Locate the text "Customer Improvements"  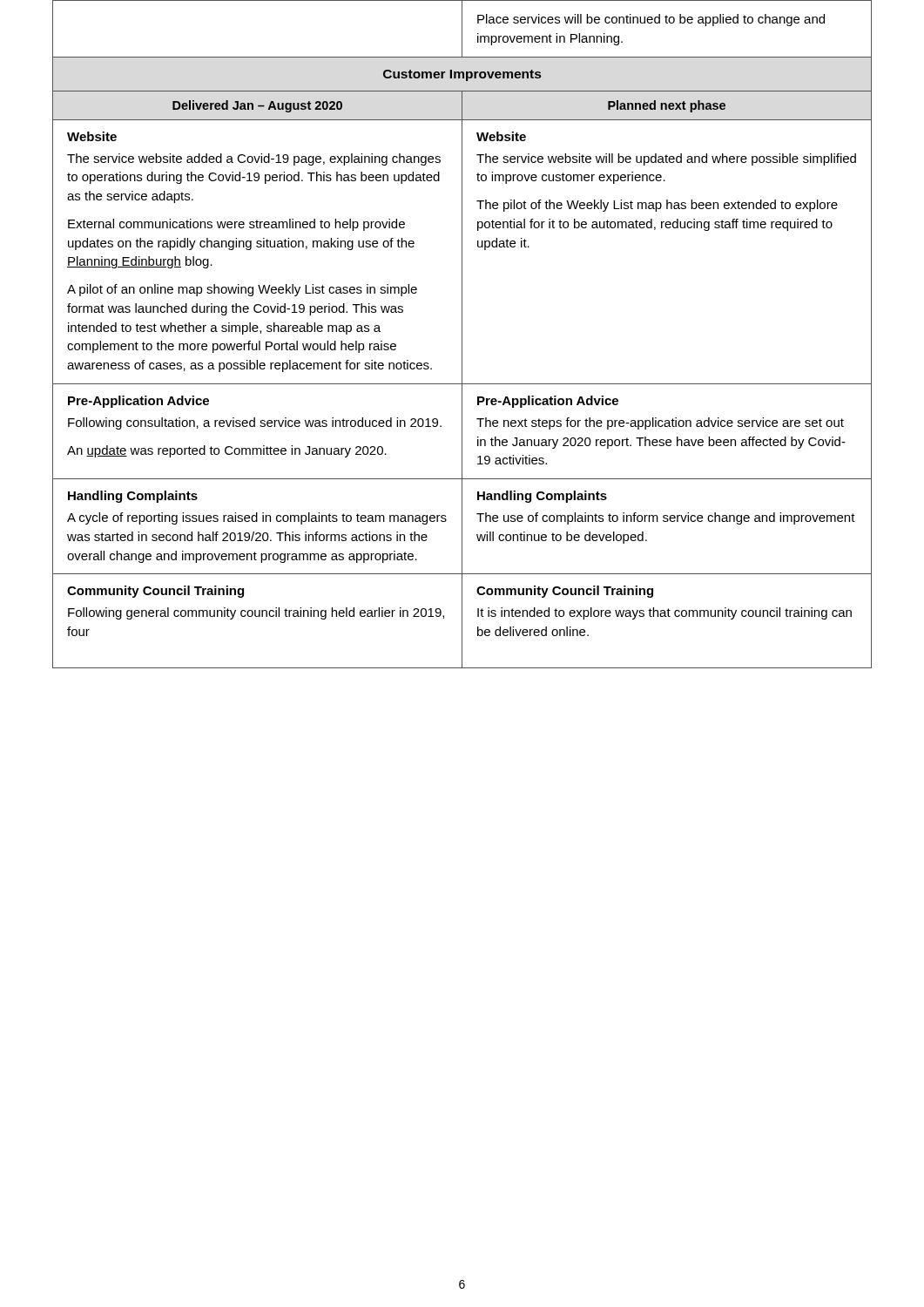pyautogui.click(x=462, y=73)
